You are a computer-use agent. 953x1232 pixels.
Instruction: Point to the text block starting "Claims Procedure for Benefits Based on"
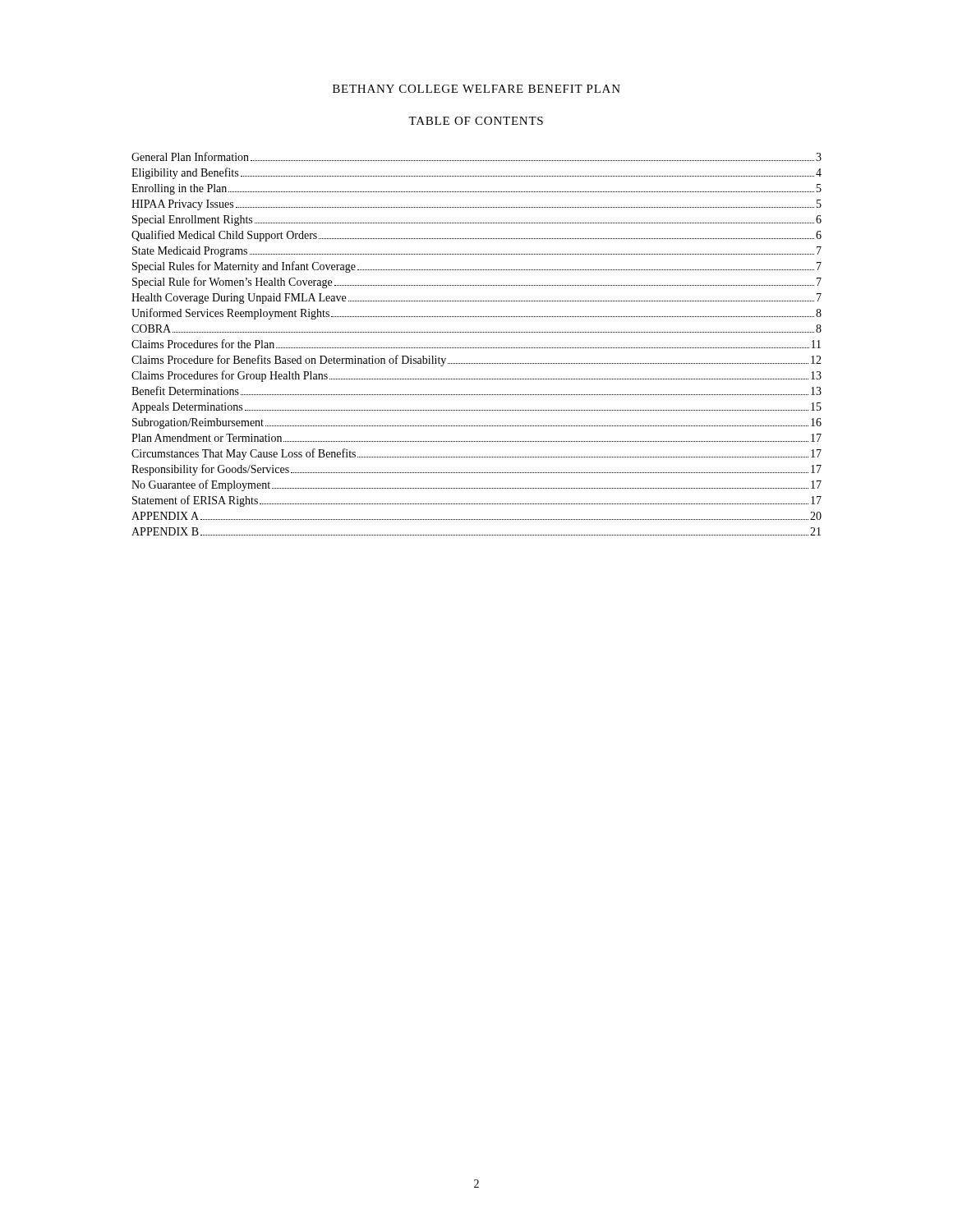476,361
